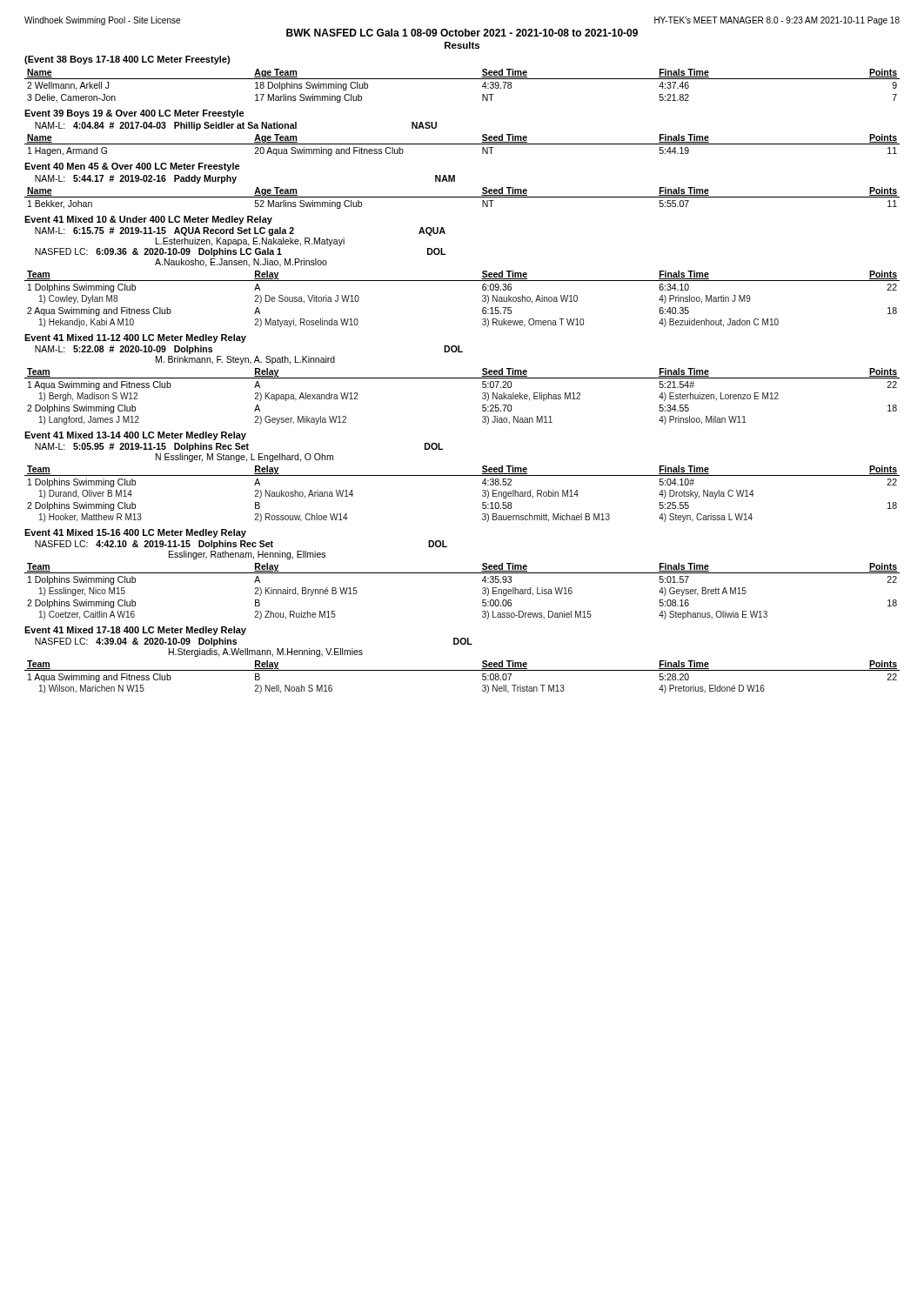Click on the table containing "3) Engelhard, Lisa W16"
924x1305 pixels.
(462, 590)
